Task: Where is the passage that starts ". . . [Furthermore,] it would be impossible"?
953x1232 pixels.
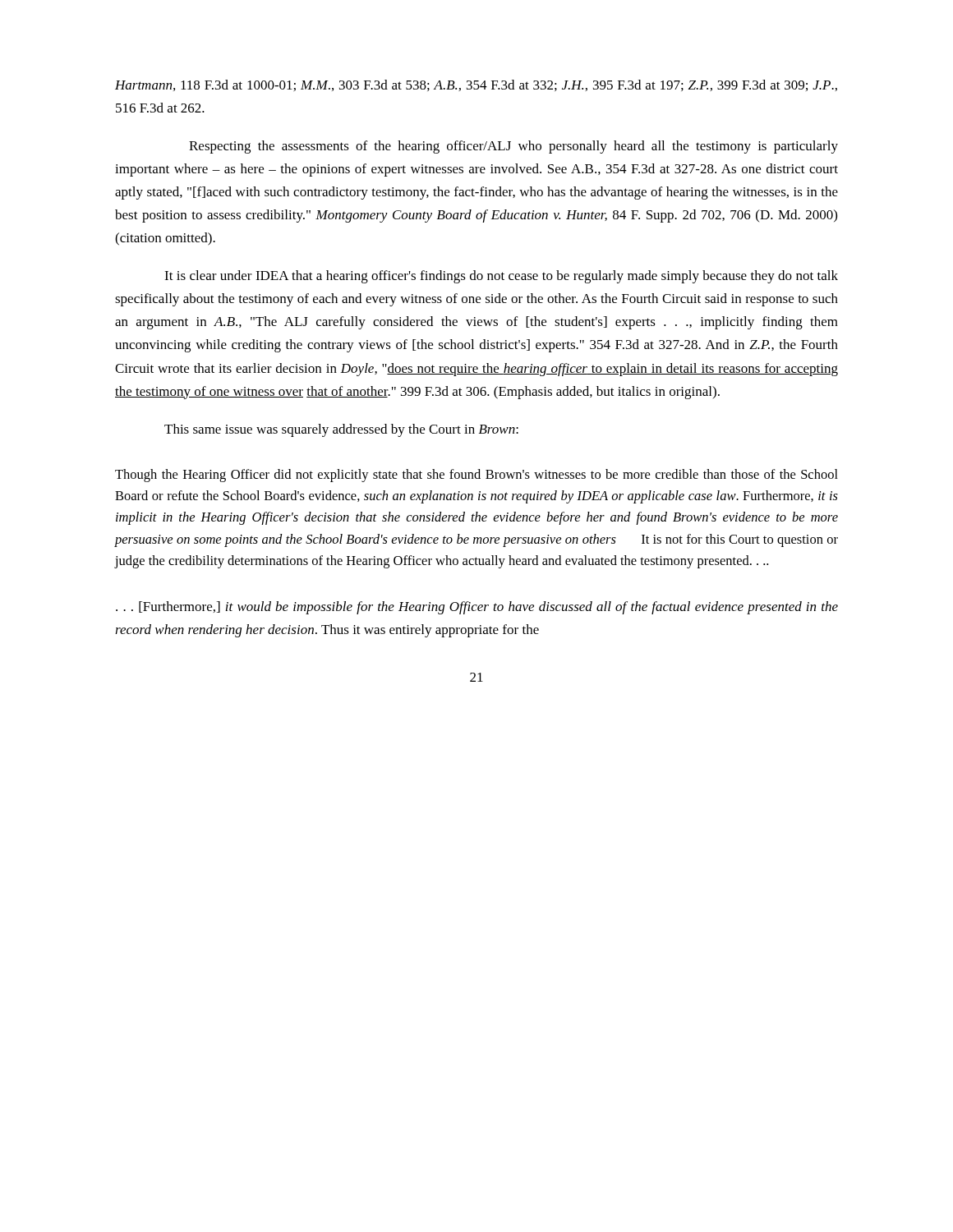Action: [476, 618]
